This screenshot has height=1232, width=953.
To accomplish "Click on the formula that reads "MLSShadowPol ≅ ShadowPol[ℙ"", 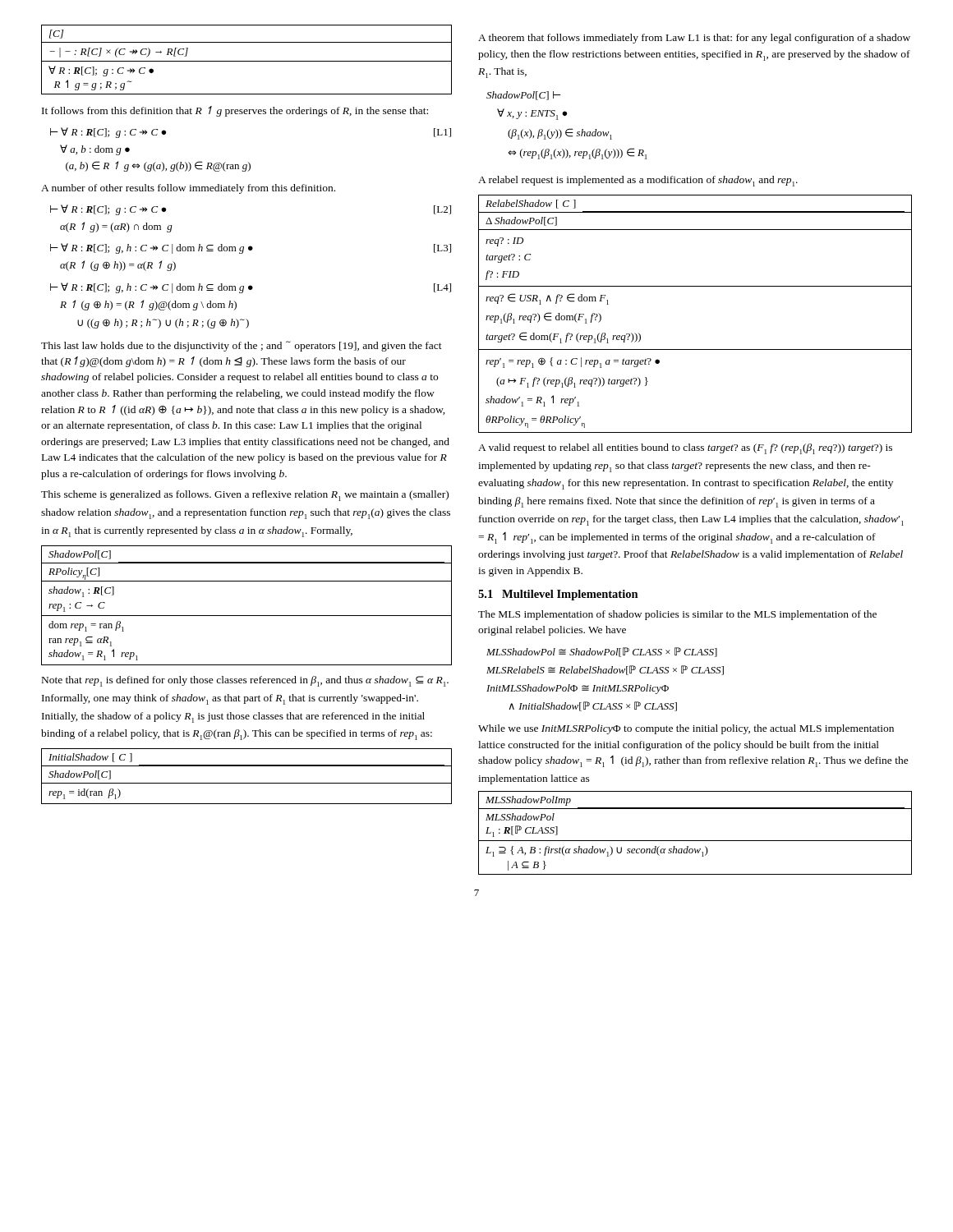I will point(605,679).
